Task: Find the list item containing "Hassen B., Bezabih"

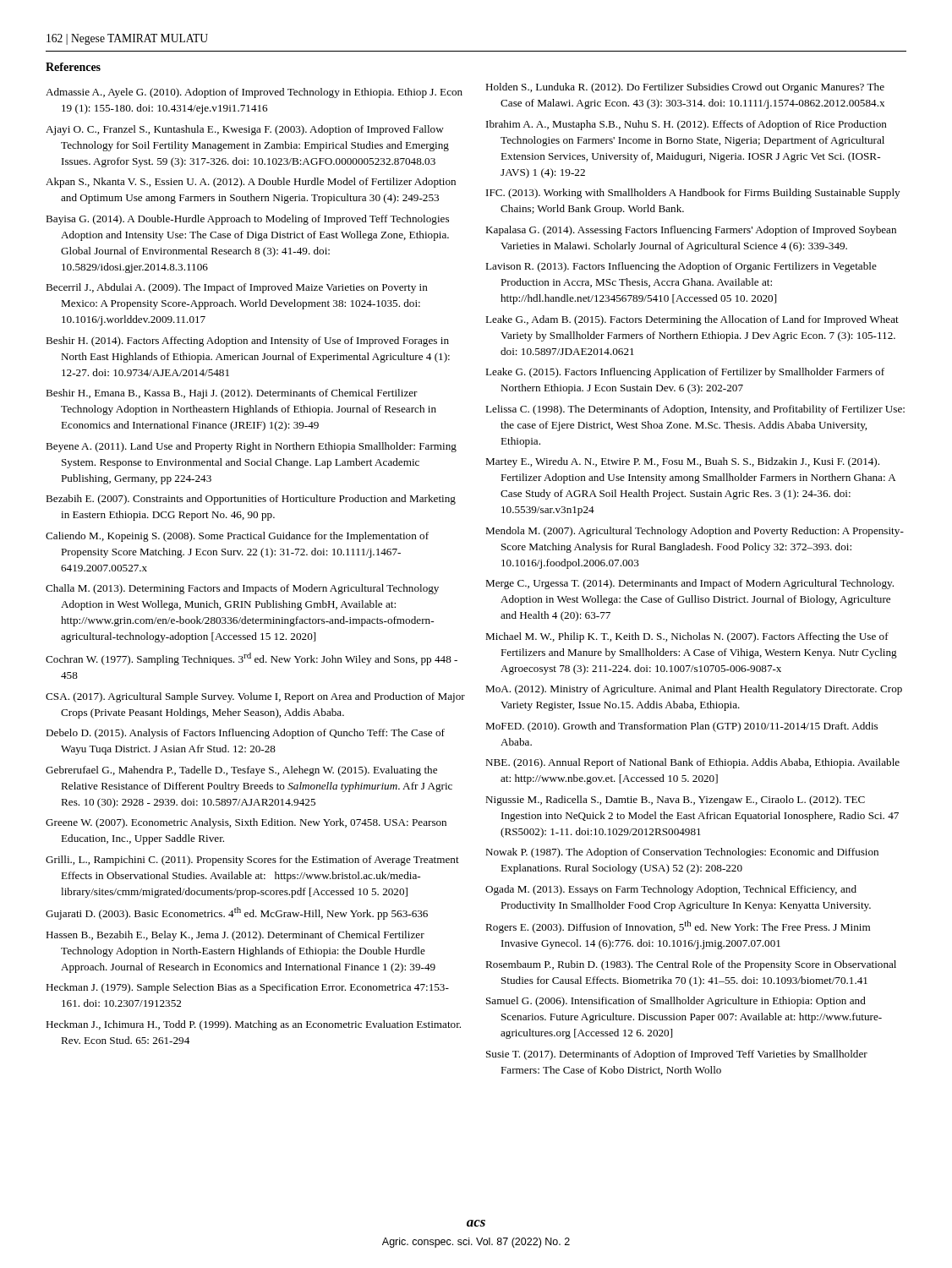Action: point(241,951)
